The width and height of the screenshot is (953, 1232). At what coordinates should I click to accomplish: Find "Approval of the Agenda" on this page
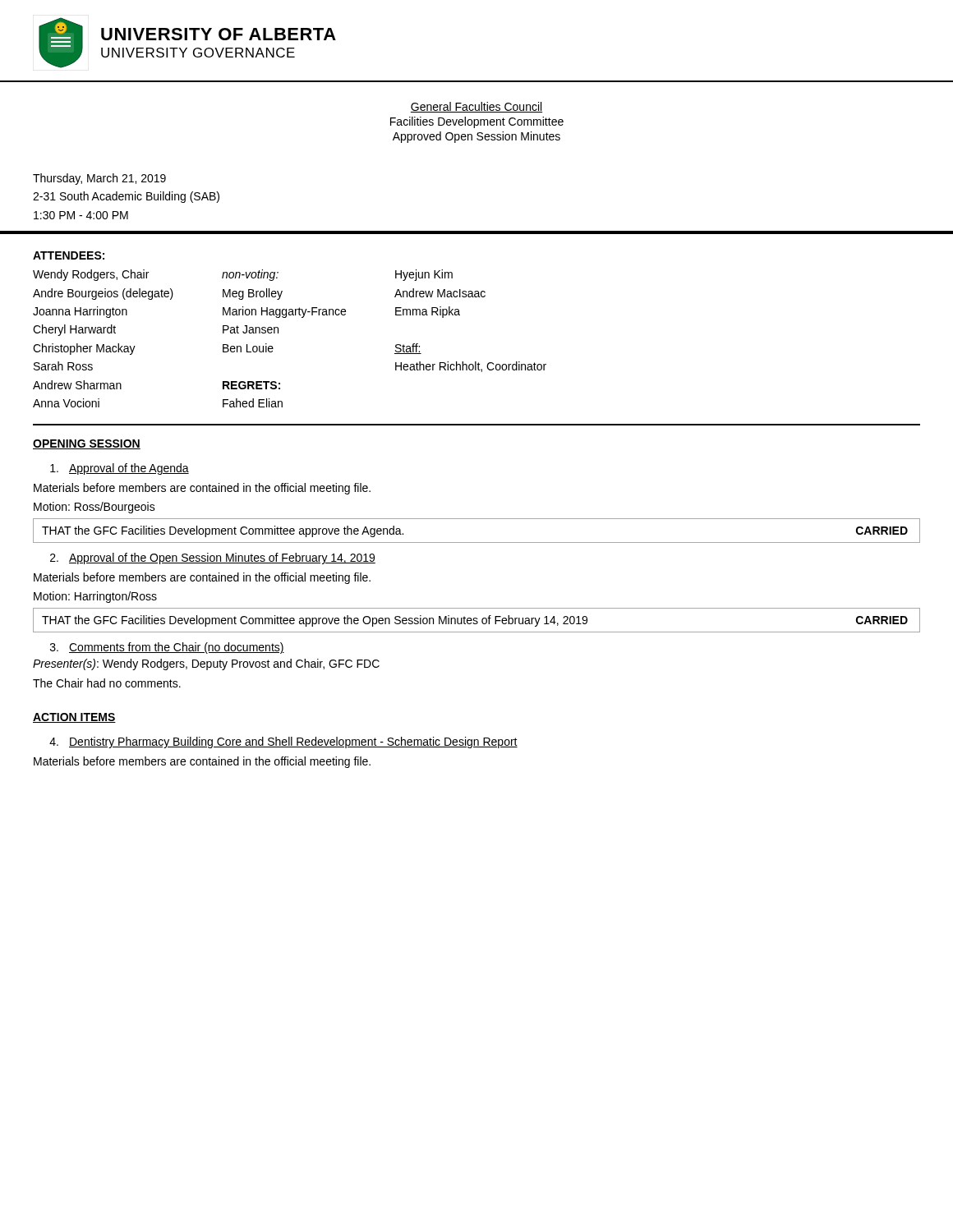tap(111, 468)
